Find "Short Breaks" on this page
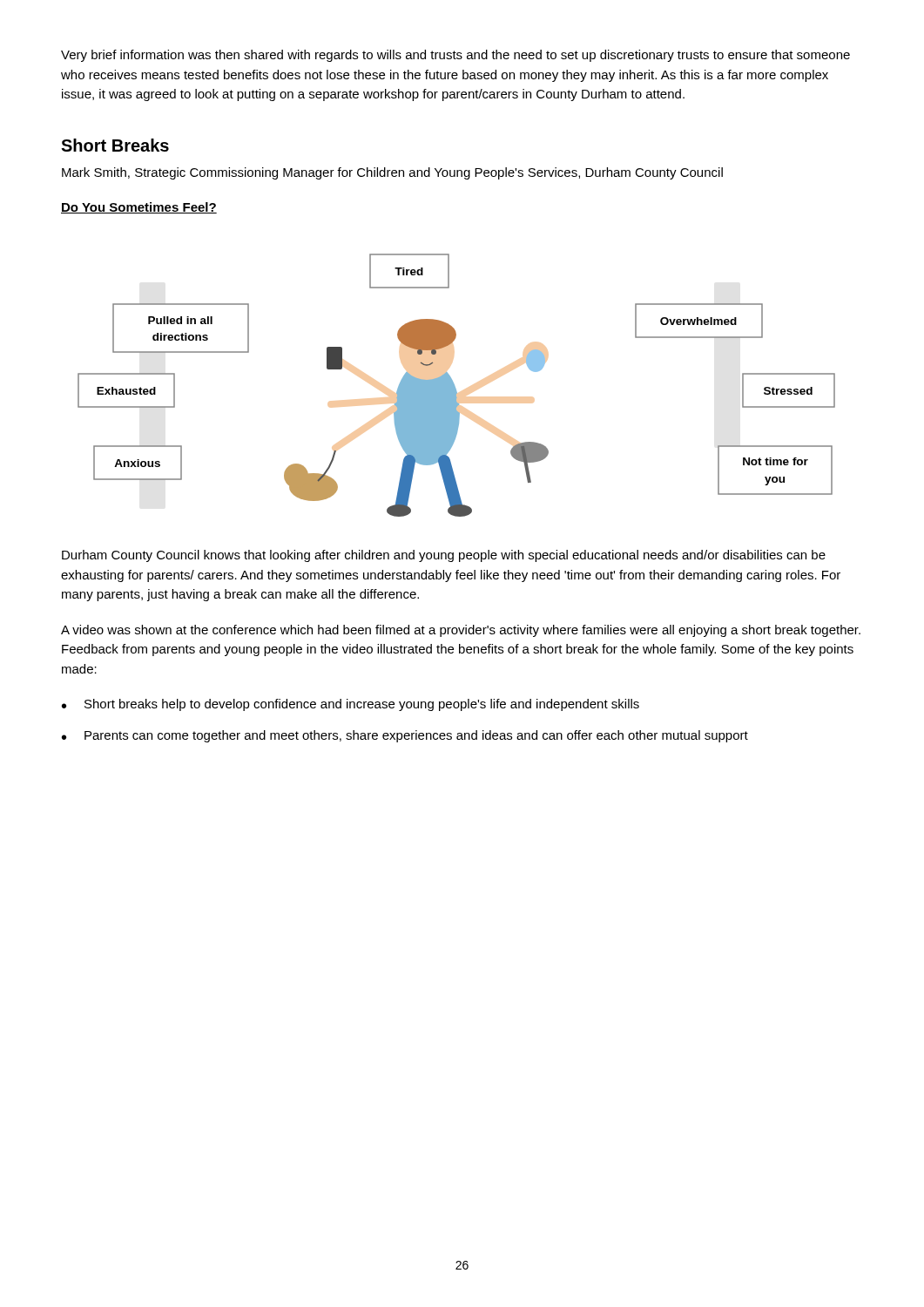Viewport: 924px width, 1307px height. click(x=115, y=145)
